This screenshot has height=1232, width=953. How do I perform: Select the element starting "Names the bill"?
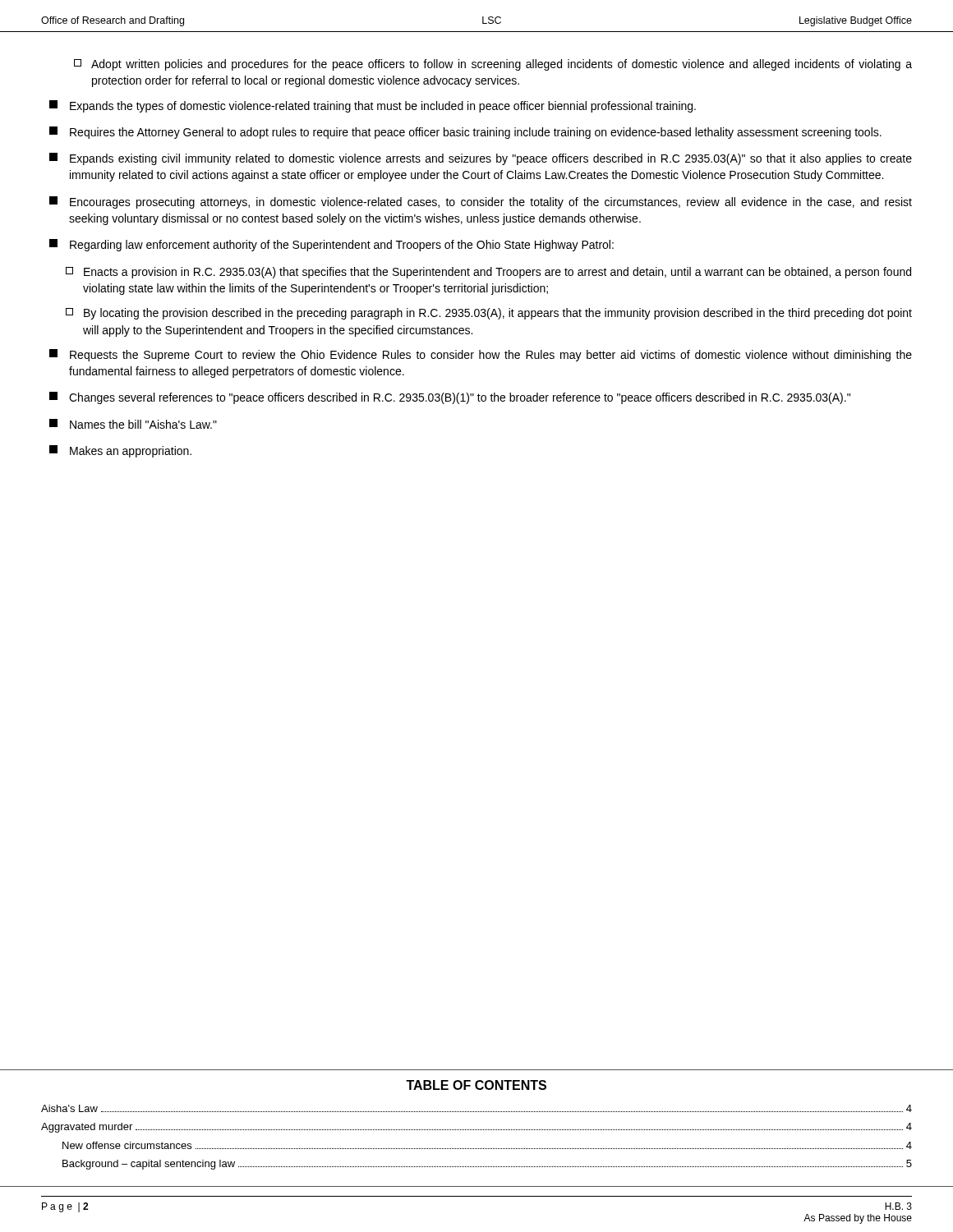(x=133, y=424)
